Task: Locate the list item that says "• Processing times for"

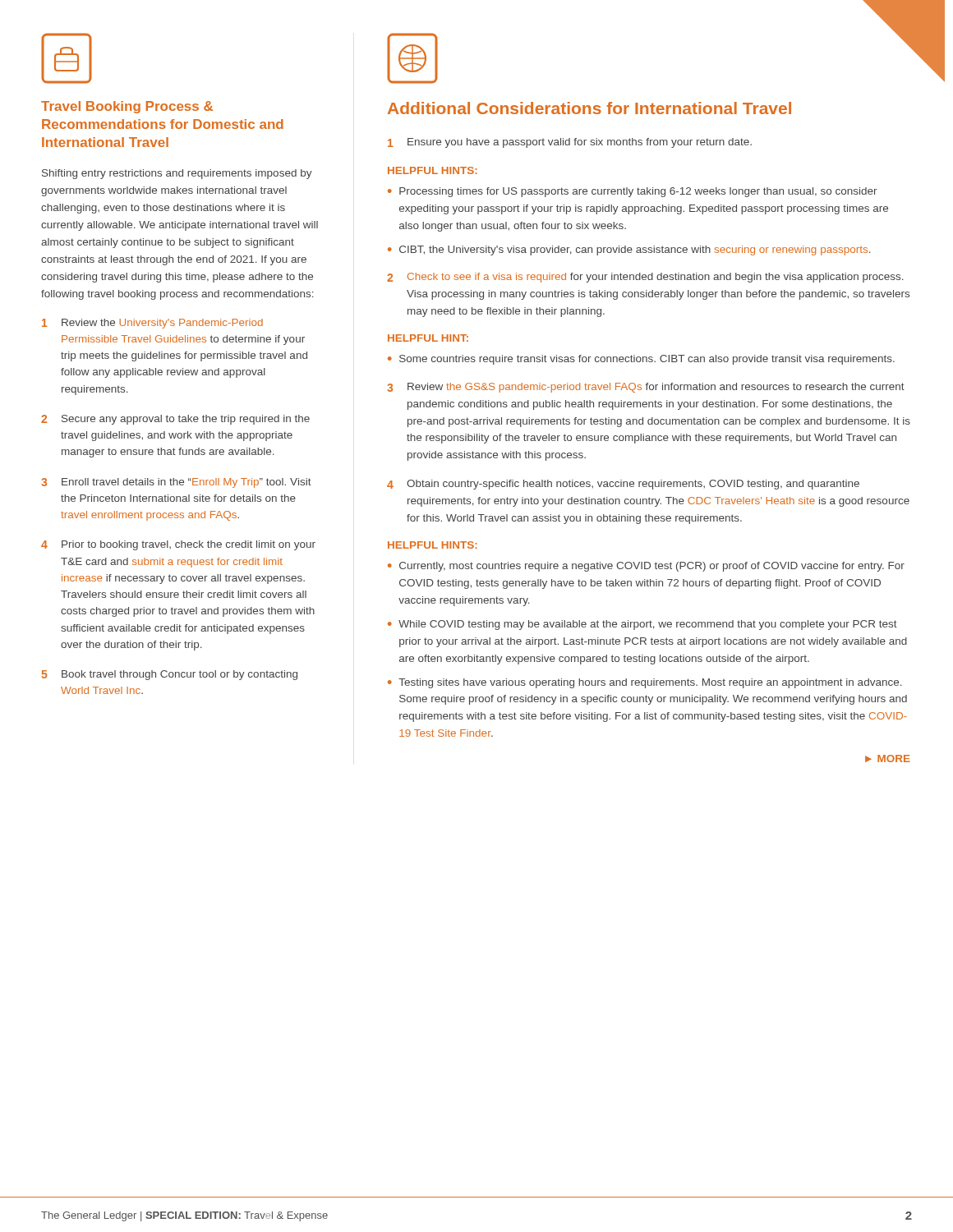Action: click(649, 209)
